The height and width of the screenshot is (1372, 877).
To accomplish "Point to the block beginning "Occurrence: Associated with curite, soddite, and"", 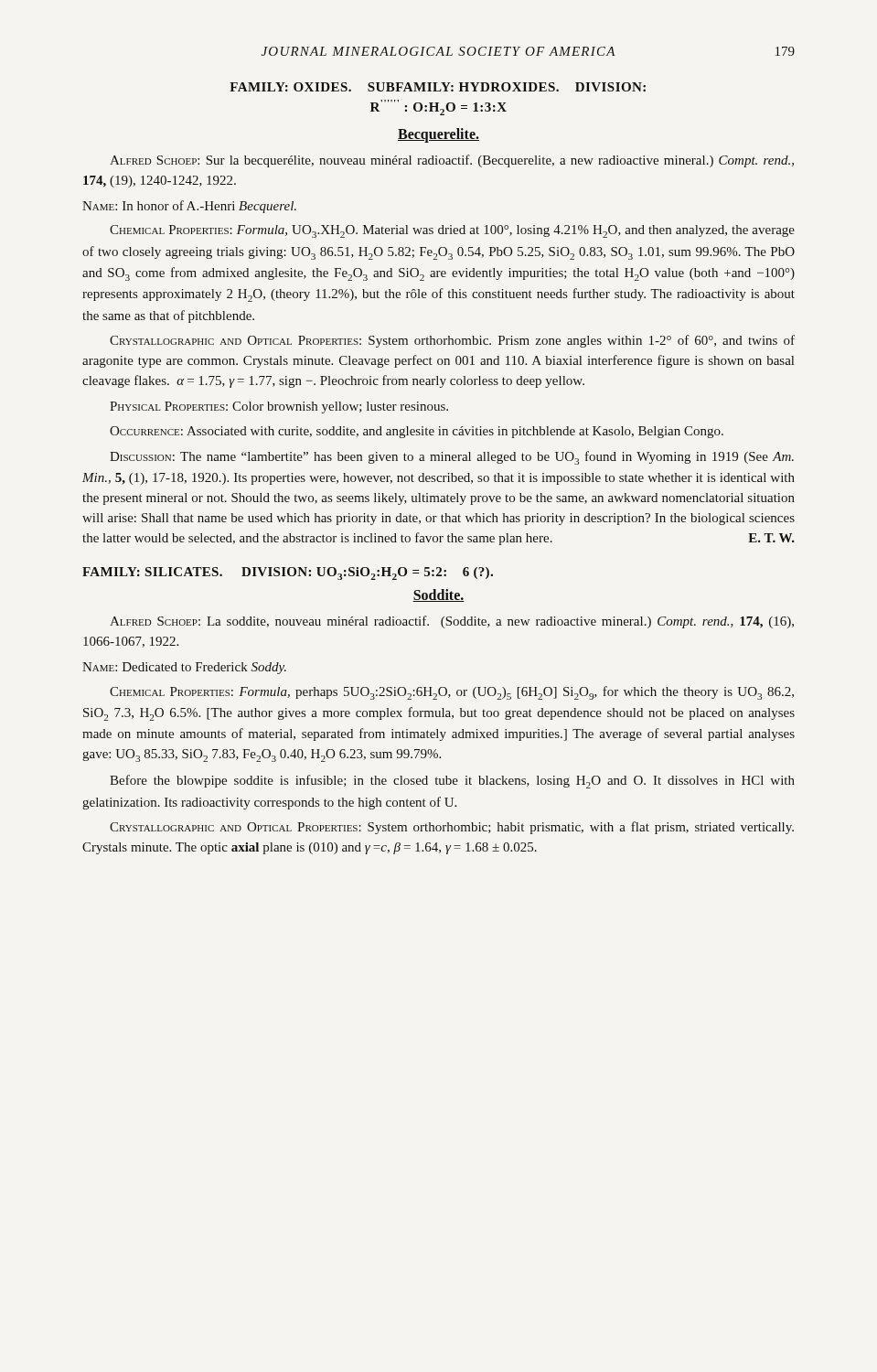I will [417, 431].
